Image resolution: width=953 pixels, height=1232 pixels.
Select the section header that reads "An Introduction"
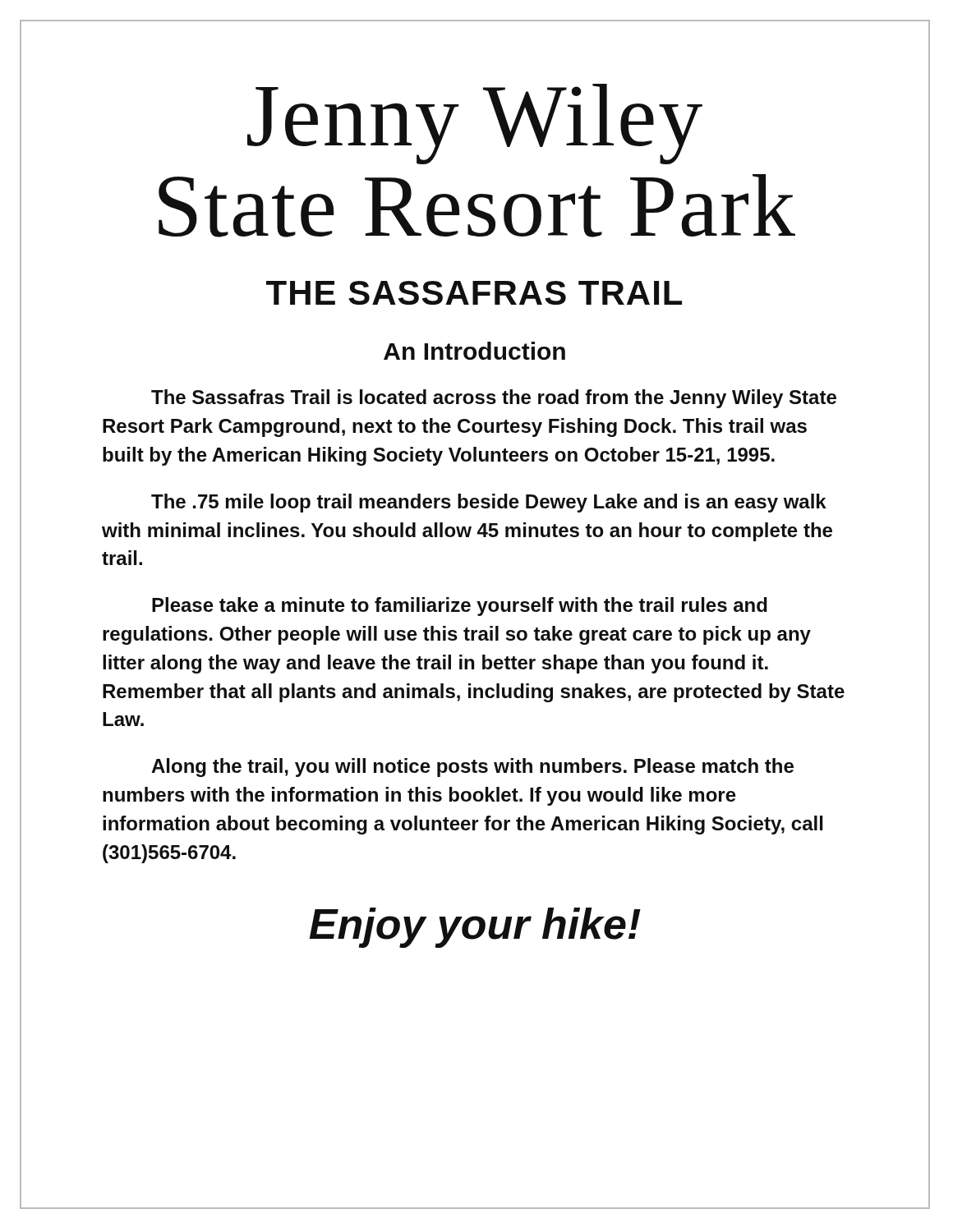point(475,352)
